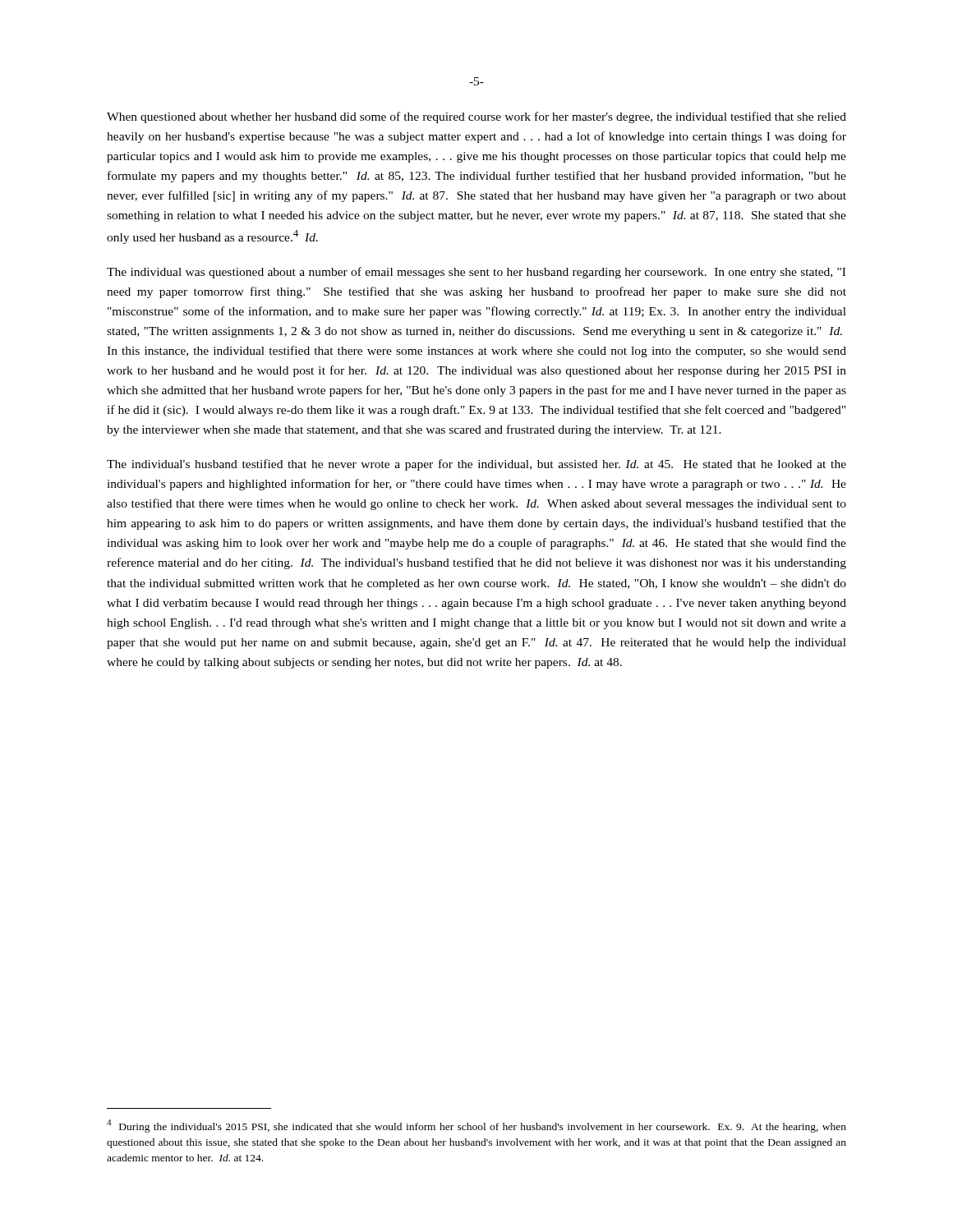Click the passage that begins "The individual was questioned about a number of"
Viewport: 953px width, 1232px height.
[476, 351]
